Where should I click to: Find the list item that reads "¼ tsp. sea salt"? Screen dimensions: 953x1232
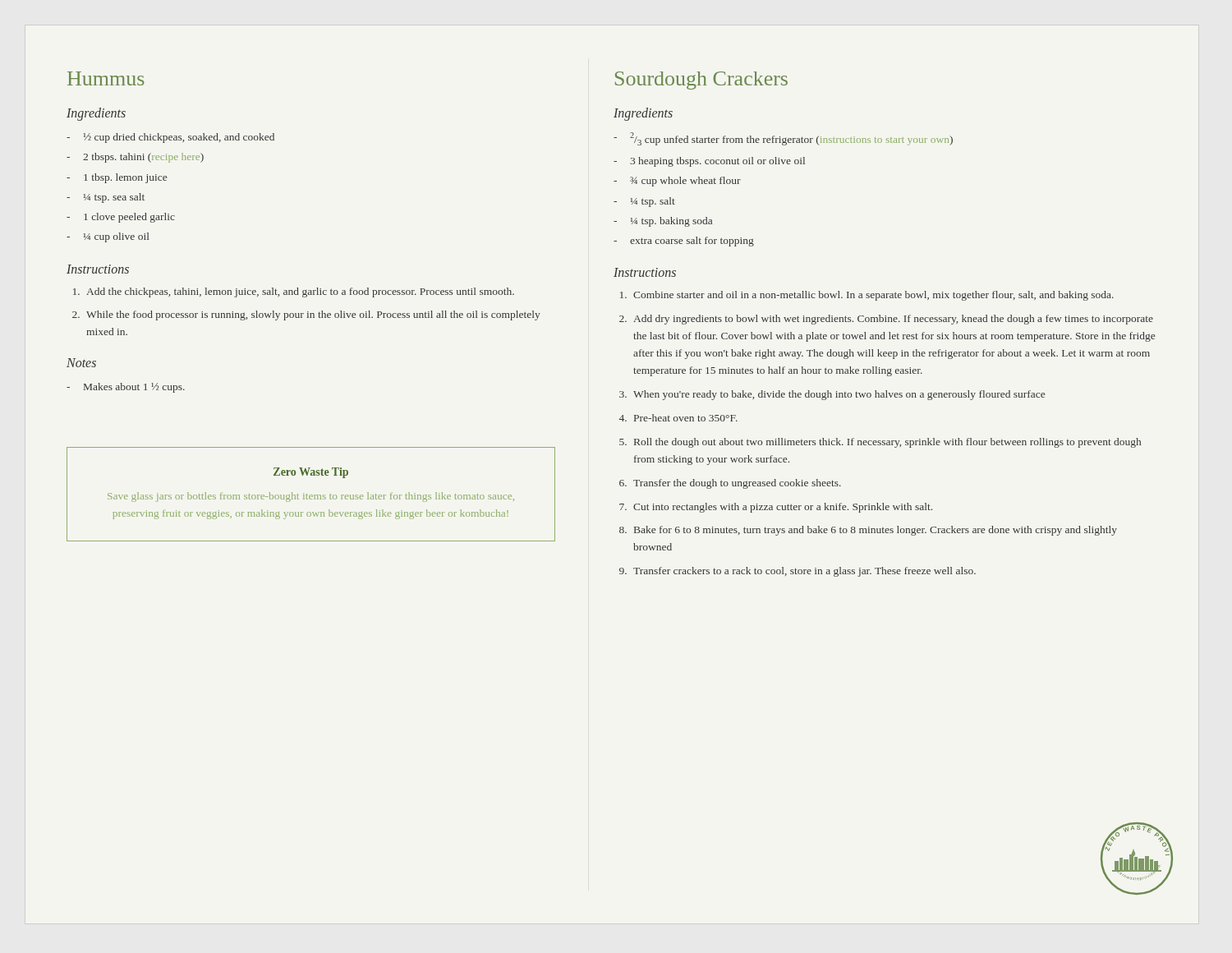[x=106, y=198]
